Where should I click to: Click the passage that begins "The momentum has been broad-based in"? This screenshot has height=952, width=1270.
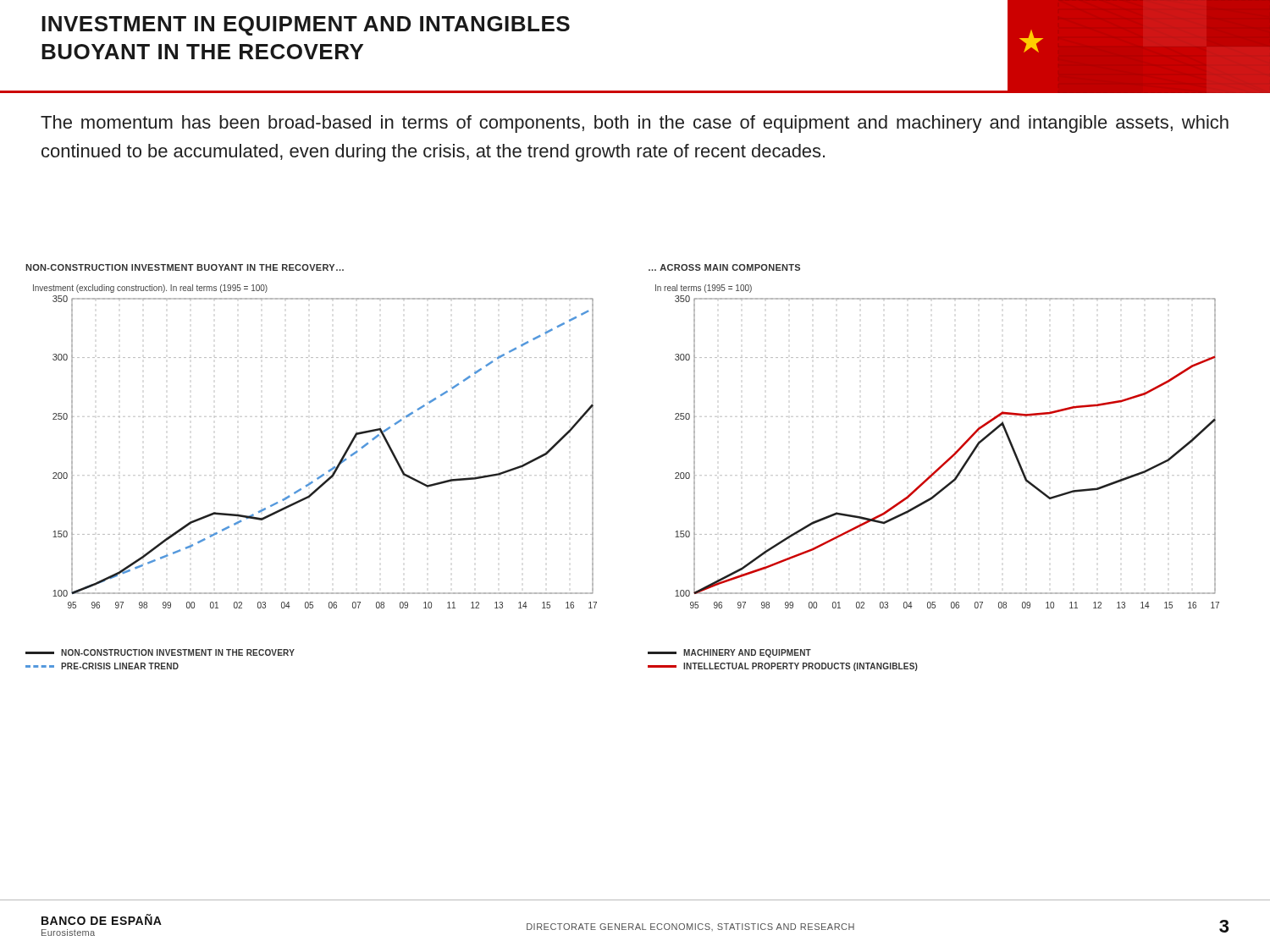(635, 137)
